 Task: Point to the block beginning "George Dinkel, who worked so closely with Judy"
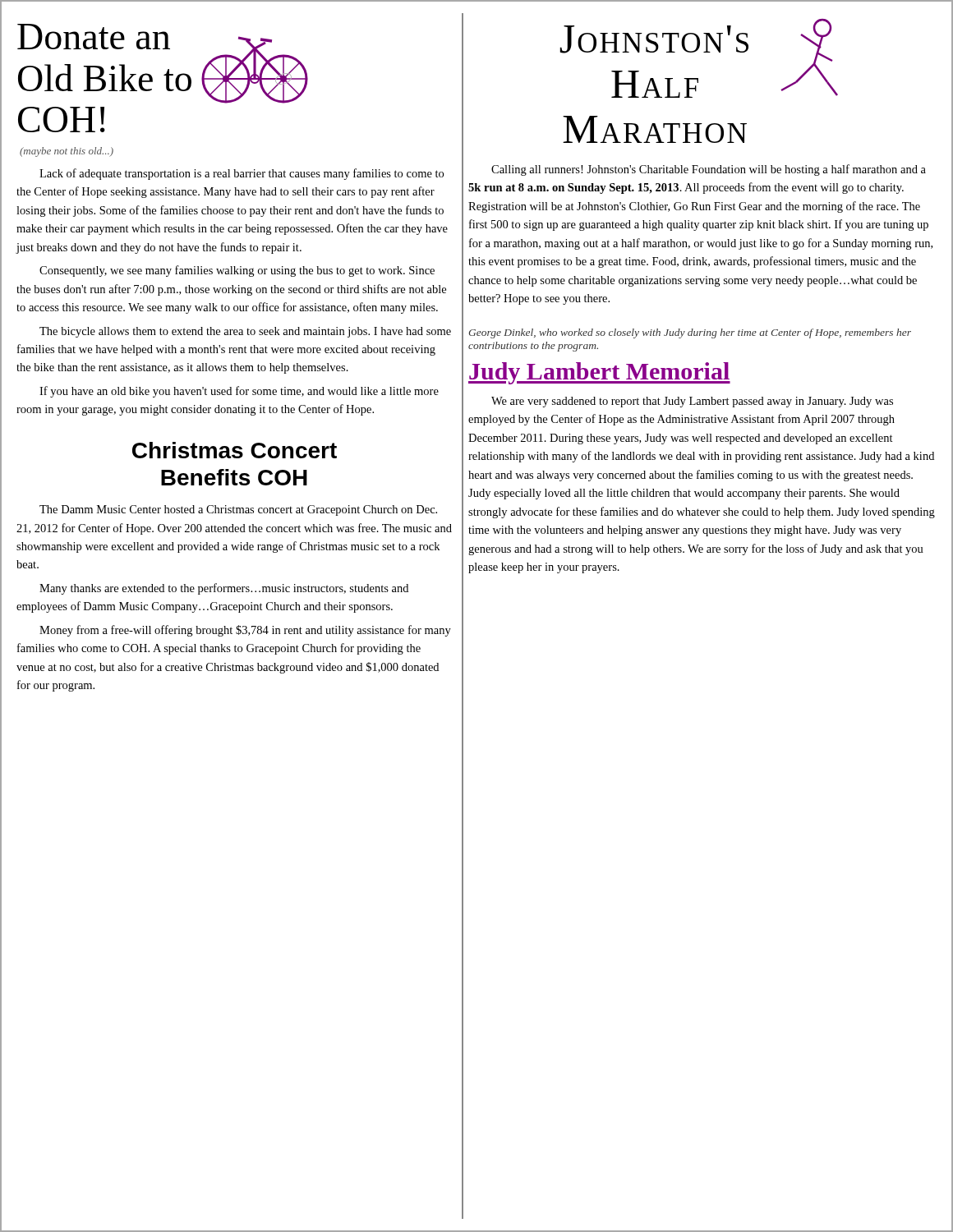690,339
